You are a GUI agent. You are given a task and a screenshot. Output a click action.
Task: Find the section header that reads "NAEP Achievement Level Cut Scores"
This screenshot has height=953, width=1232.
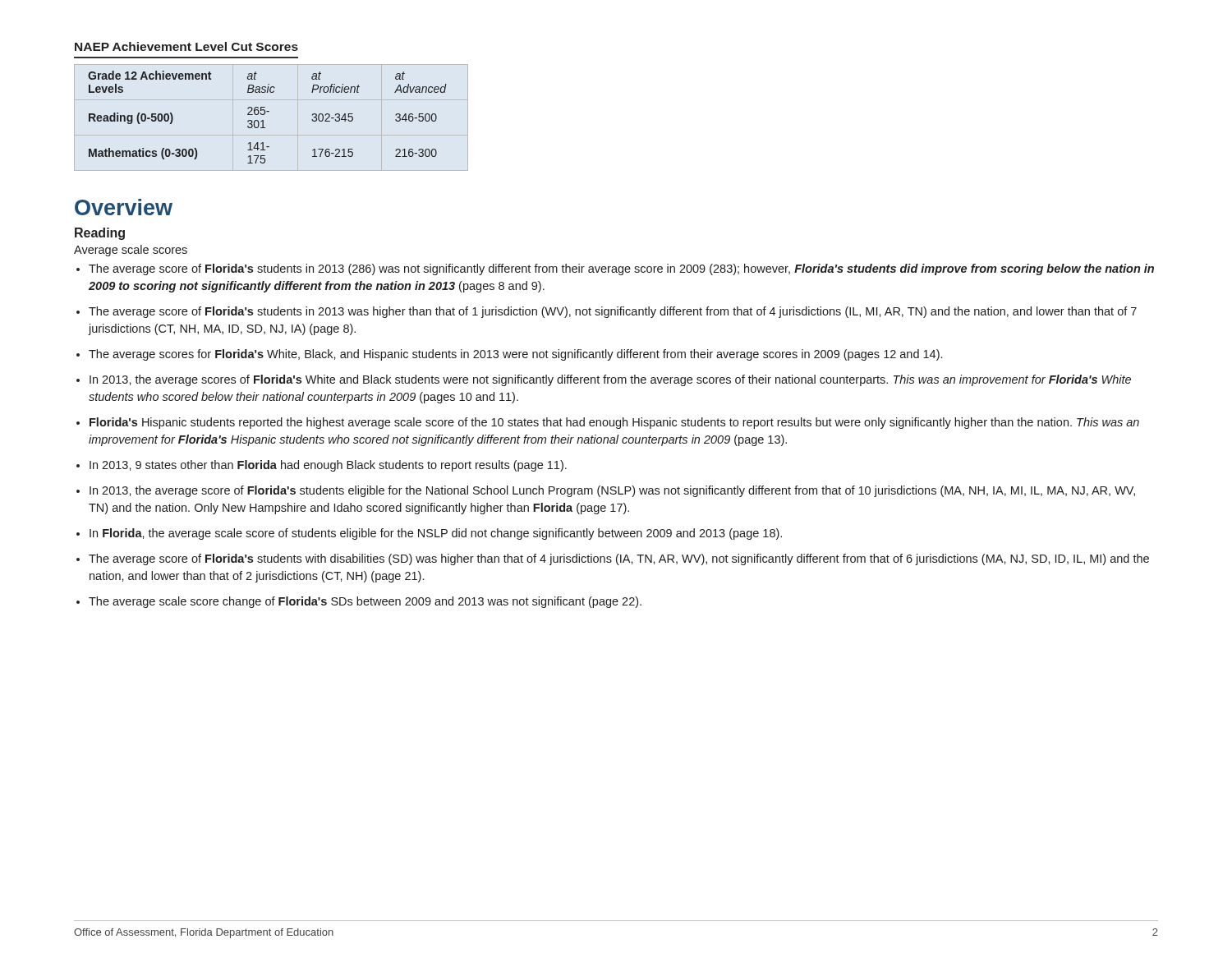click(186, 46)
